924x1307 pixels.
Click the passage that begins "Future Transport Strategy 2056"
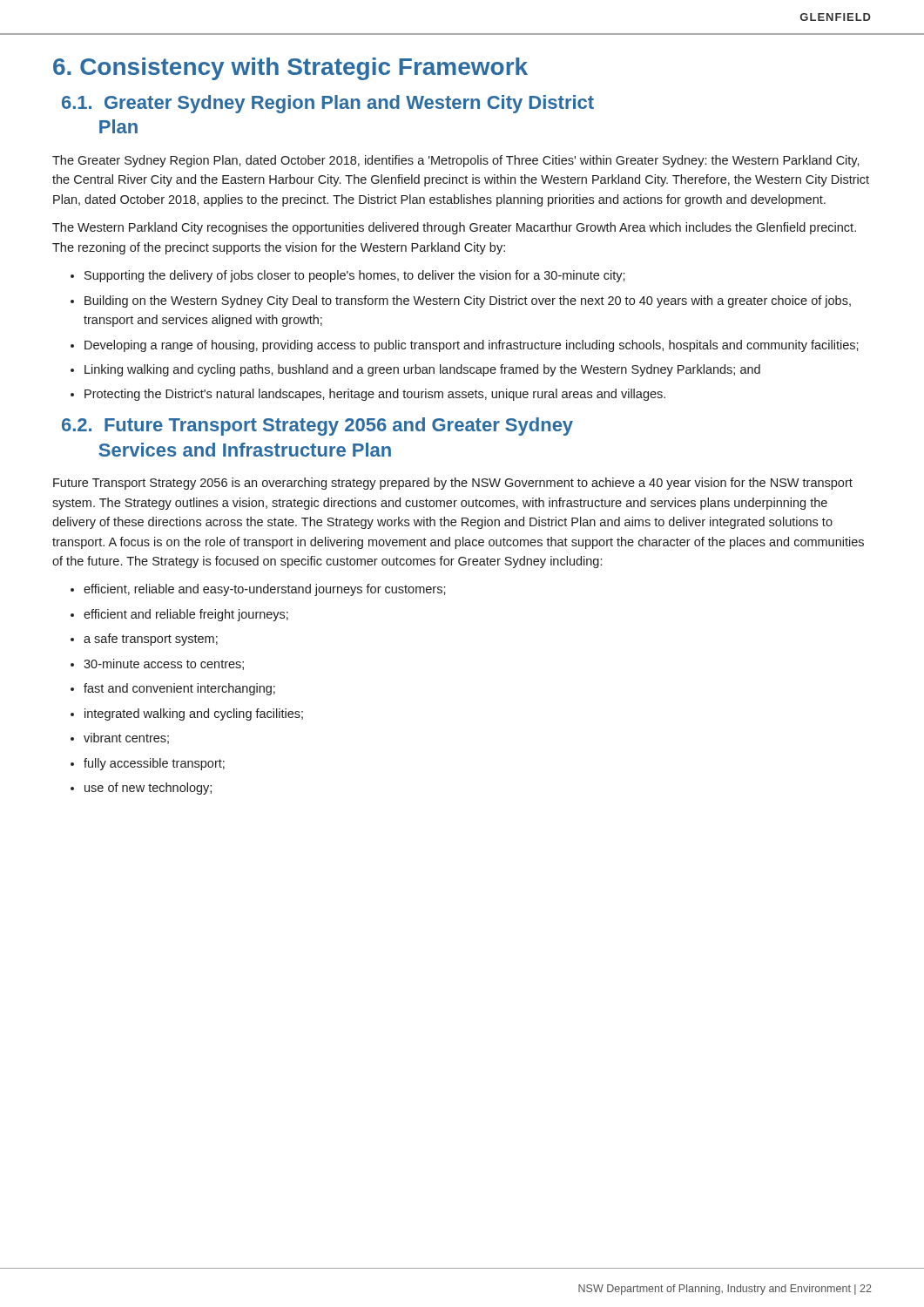(458, 522)
